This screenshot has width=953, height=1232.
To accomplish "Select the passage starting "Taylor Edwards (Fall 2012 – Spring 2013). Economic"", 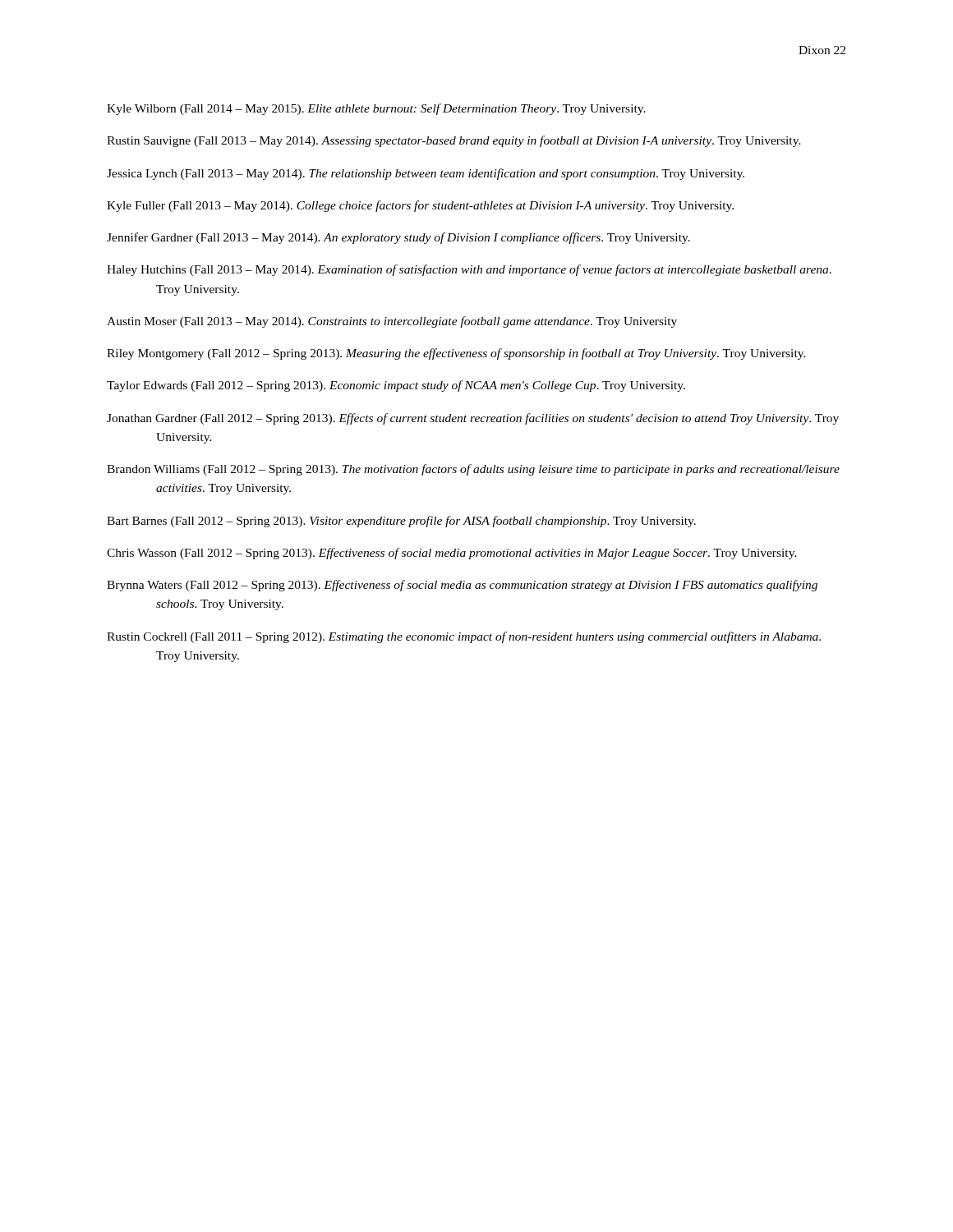I will [396, 385].
